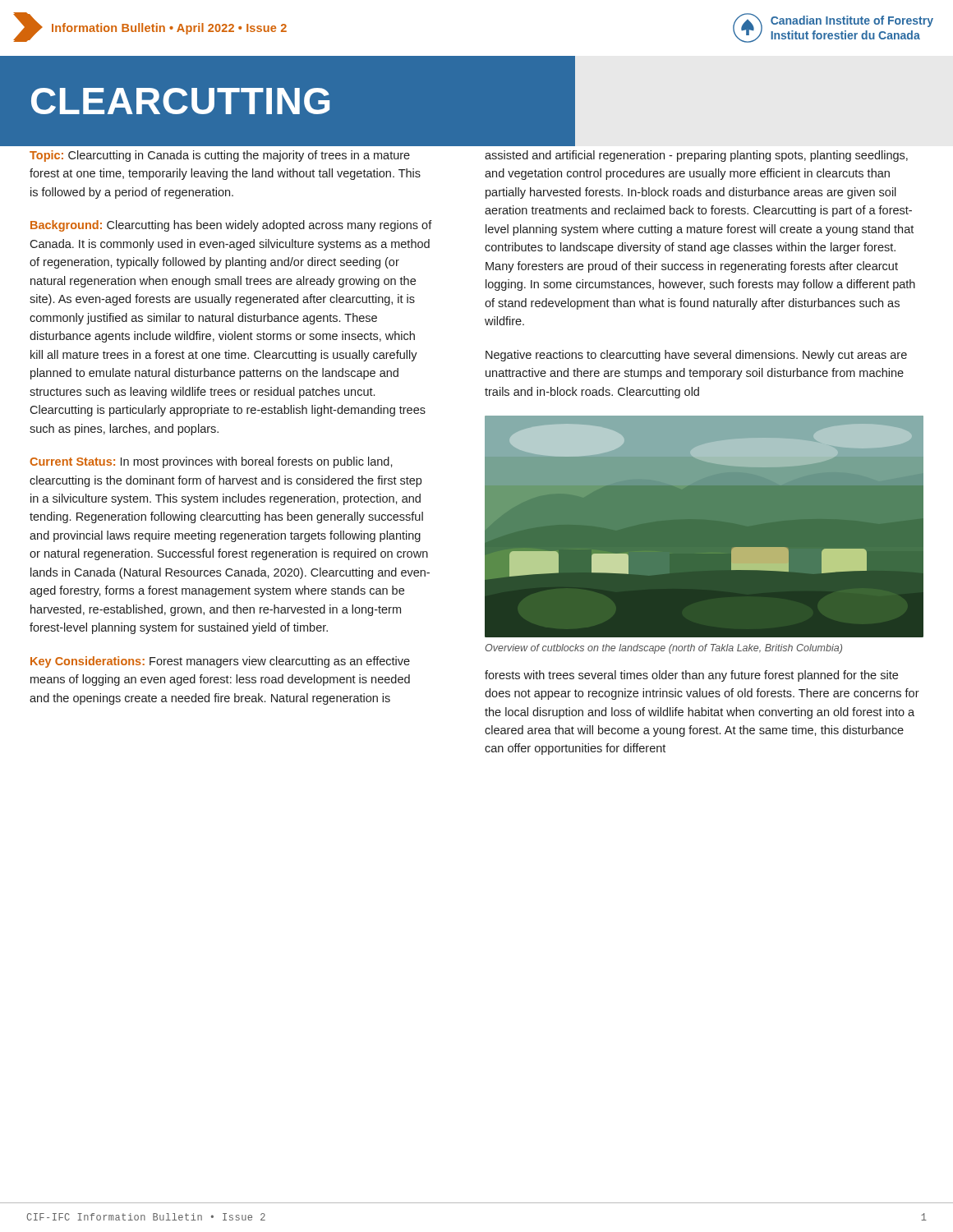
Task: Find a photo
Action: pyautogui.click(x=704, y=527)
